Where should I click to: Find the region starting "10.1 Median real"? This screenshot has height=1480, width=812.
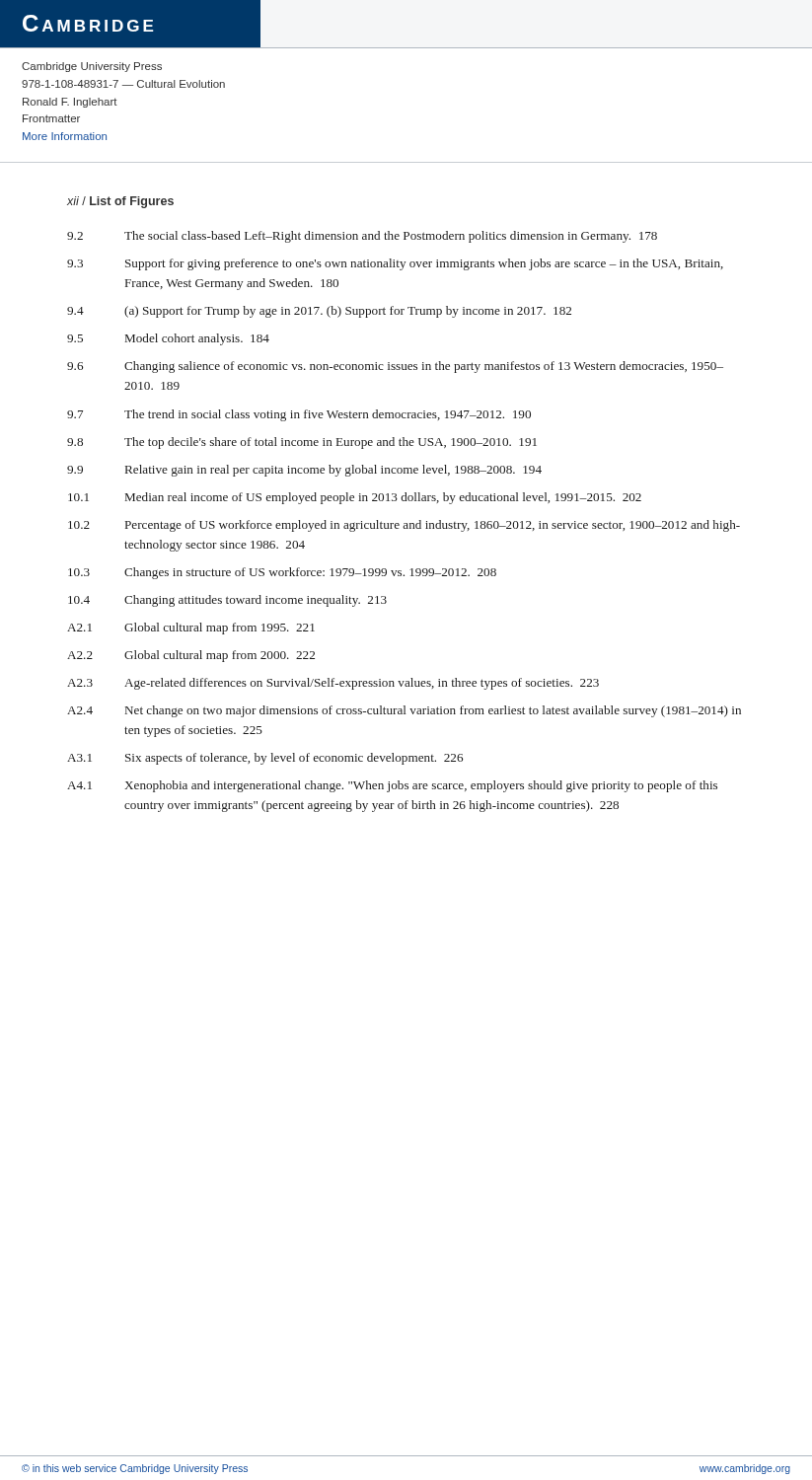[x=406, y=501]
